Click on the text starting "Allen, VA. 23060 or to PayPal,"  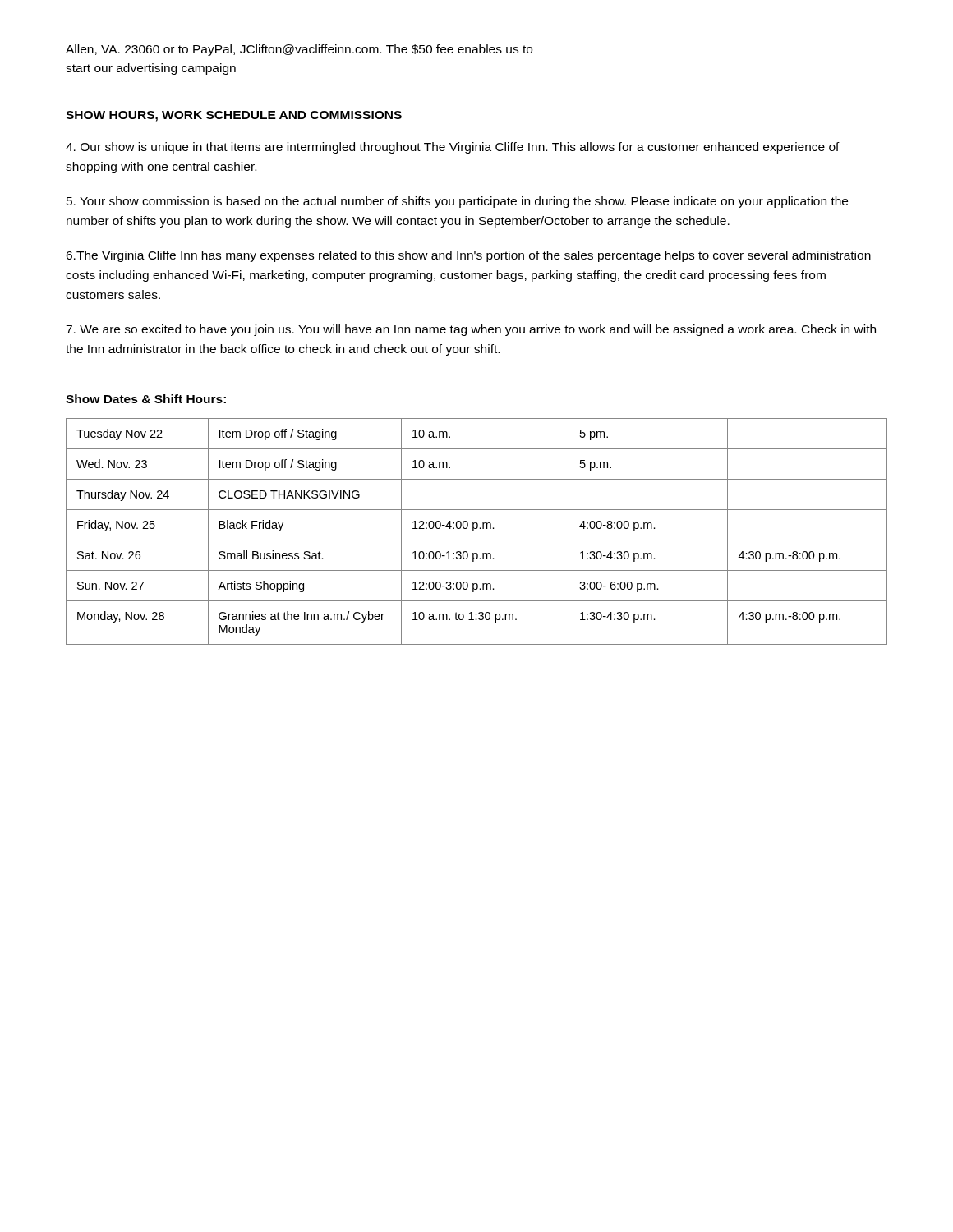[x=299, y=58]
